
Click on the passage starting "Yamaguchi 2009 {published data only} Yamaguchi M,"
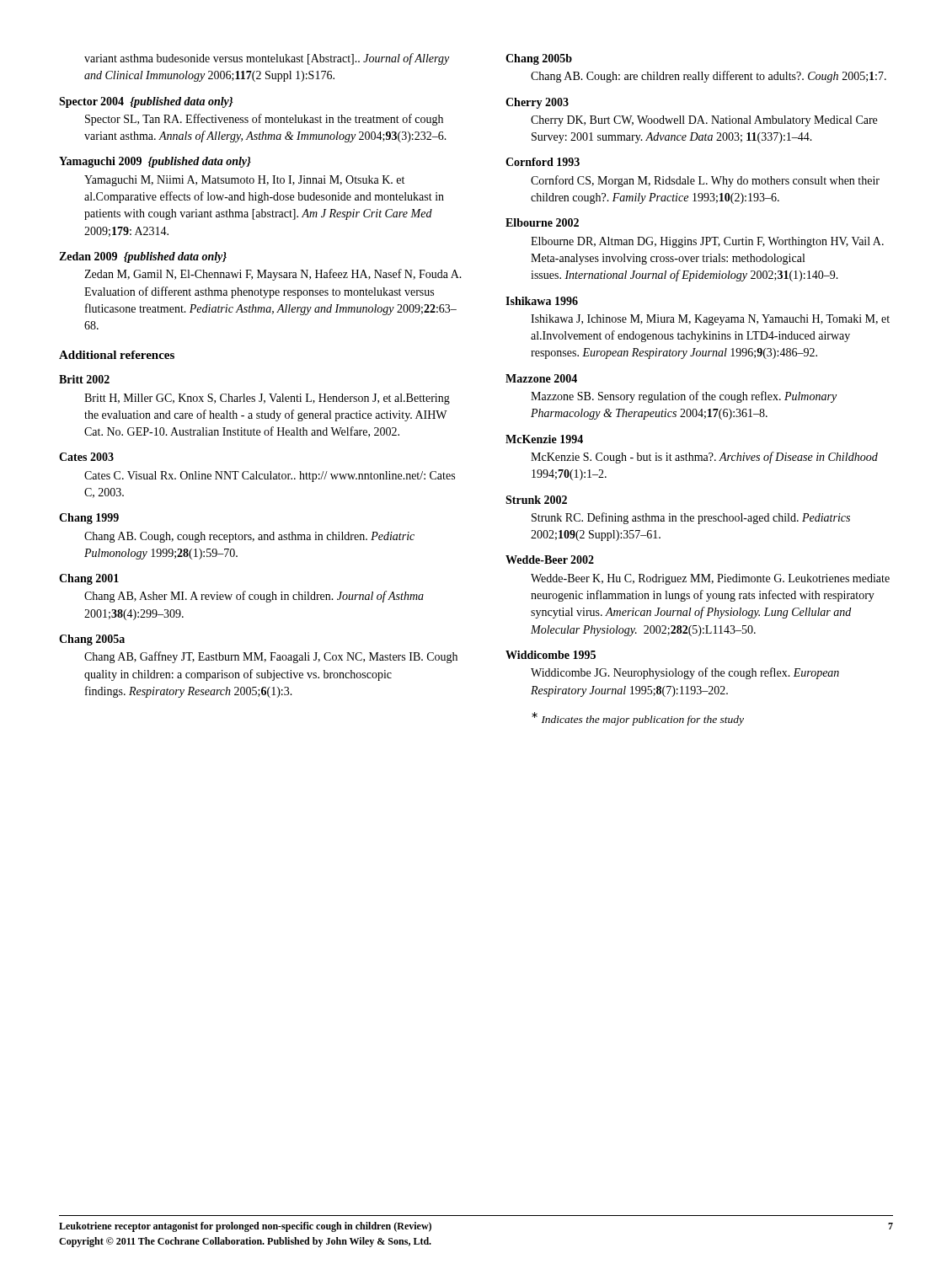pos(261,197)
